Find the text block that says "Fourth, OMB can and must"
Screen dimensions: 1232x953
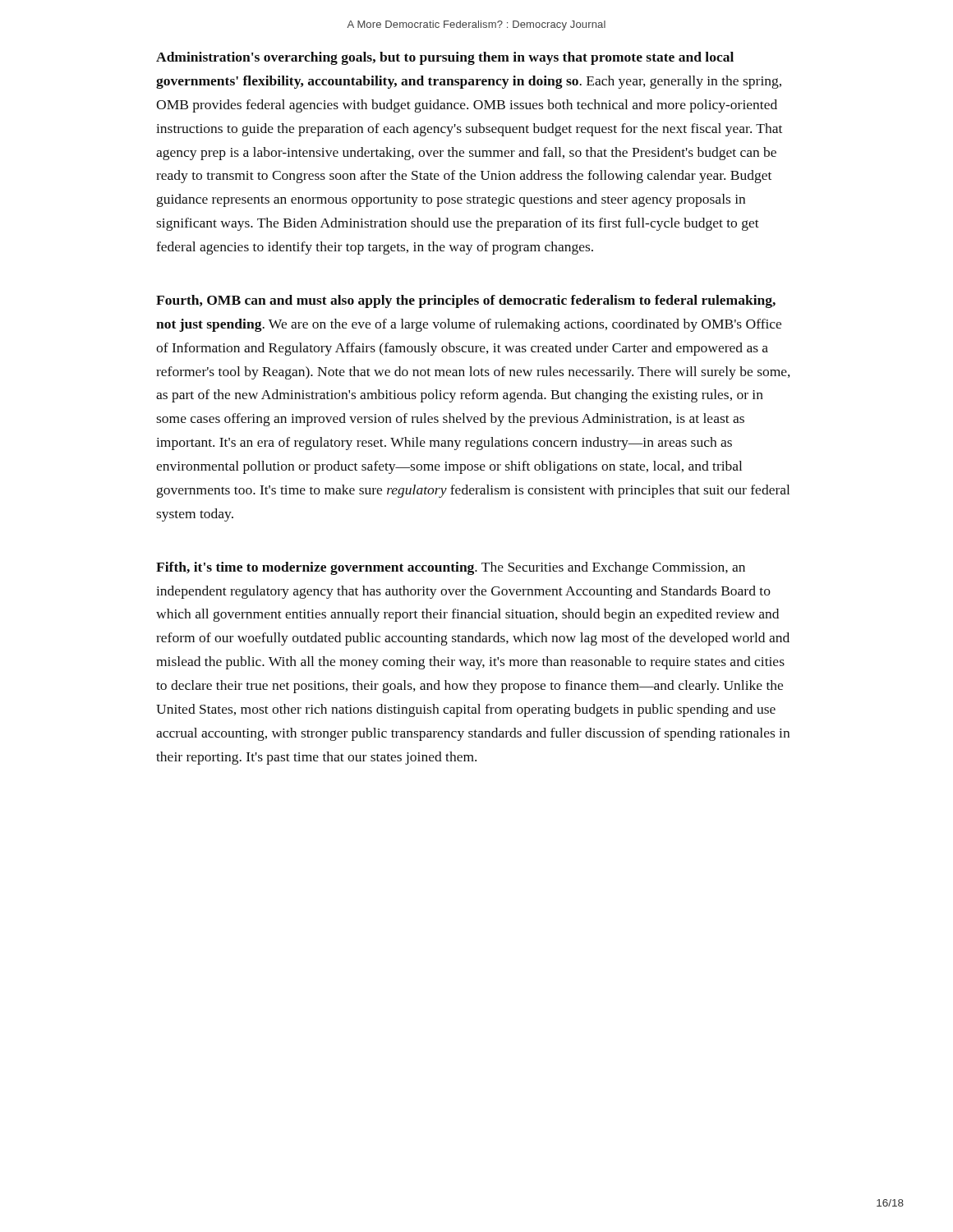(x=473, y=406)
